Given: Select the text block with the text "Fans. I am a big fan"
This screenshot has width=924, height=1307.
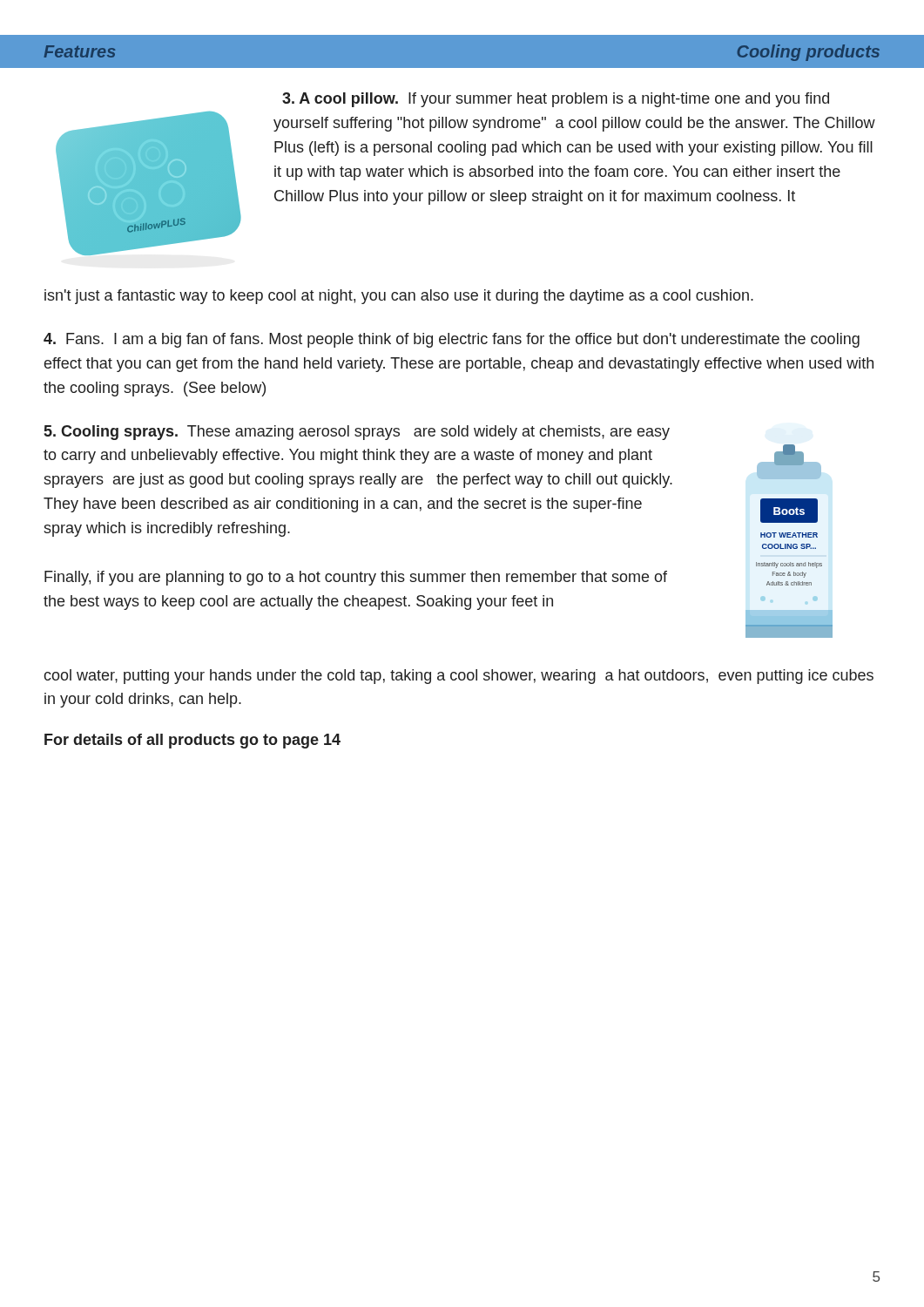Looking at the screenshot, I should [x=459, y=363].
